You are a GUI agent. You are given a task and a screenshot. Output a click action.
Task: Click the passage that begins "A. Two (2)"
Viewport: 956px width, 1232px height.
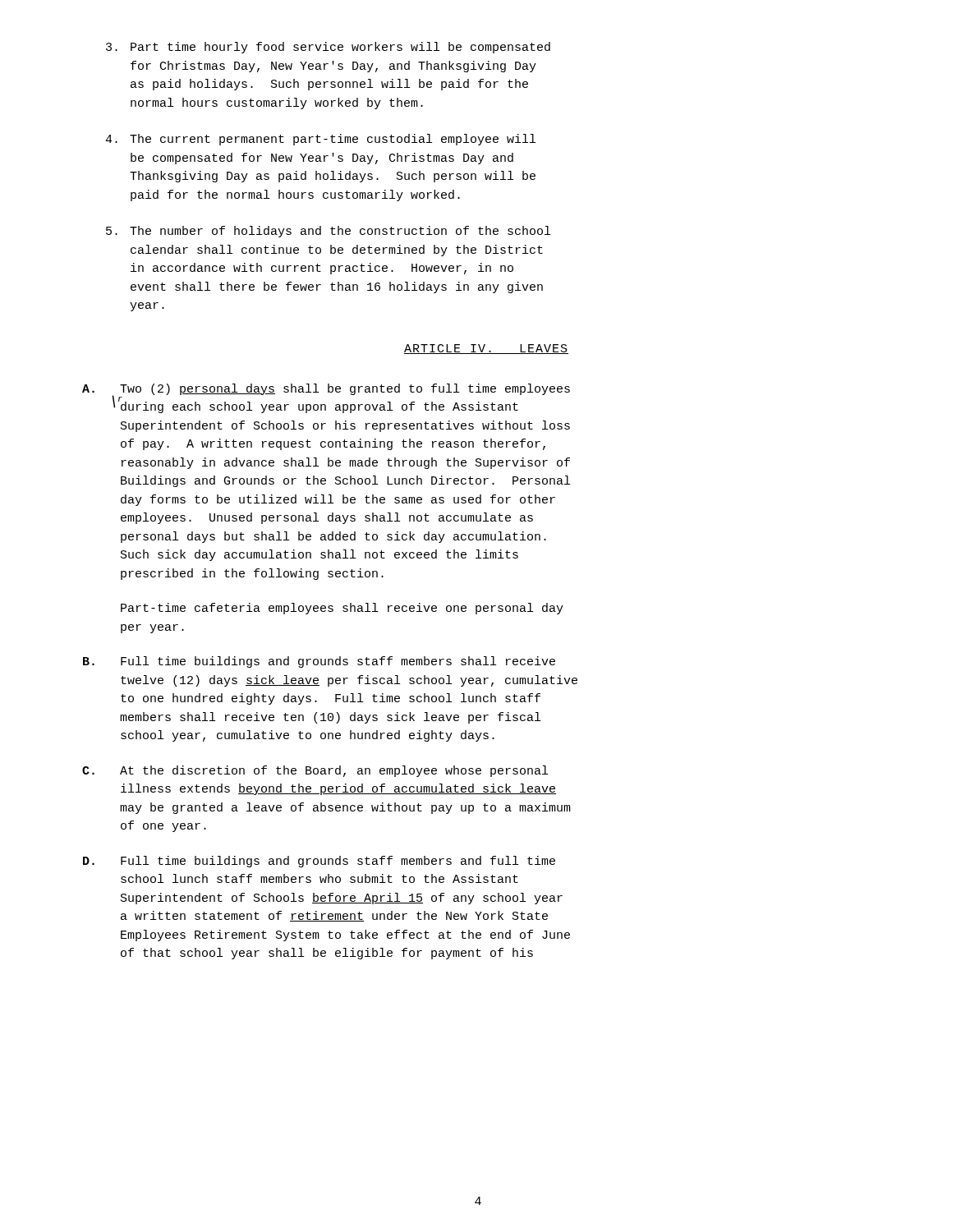486,482
